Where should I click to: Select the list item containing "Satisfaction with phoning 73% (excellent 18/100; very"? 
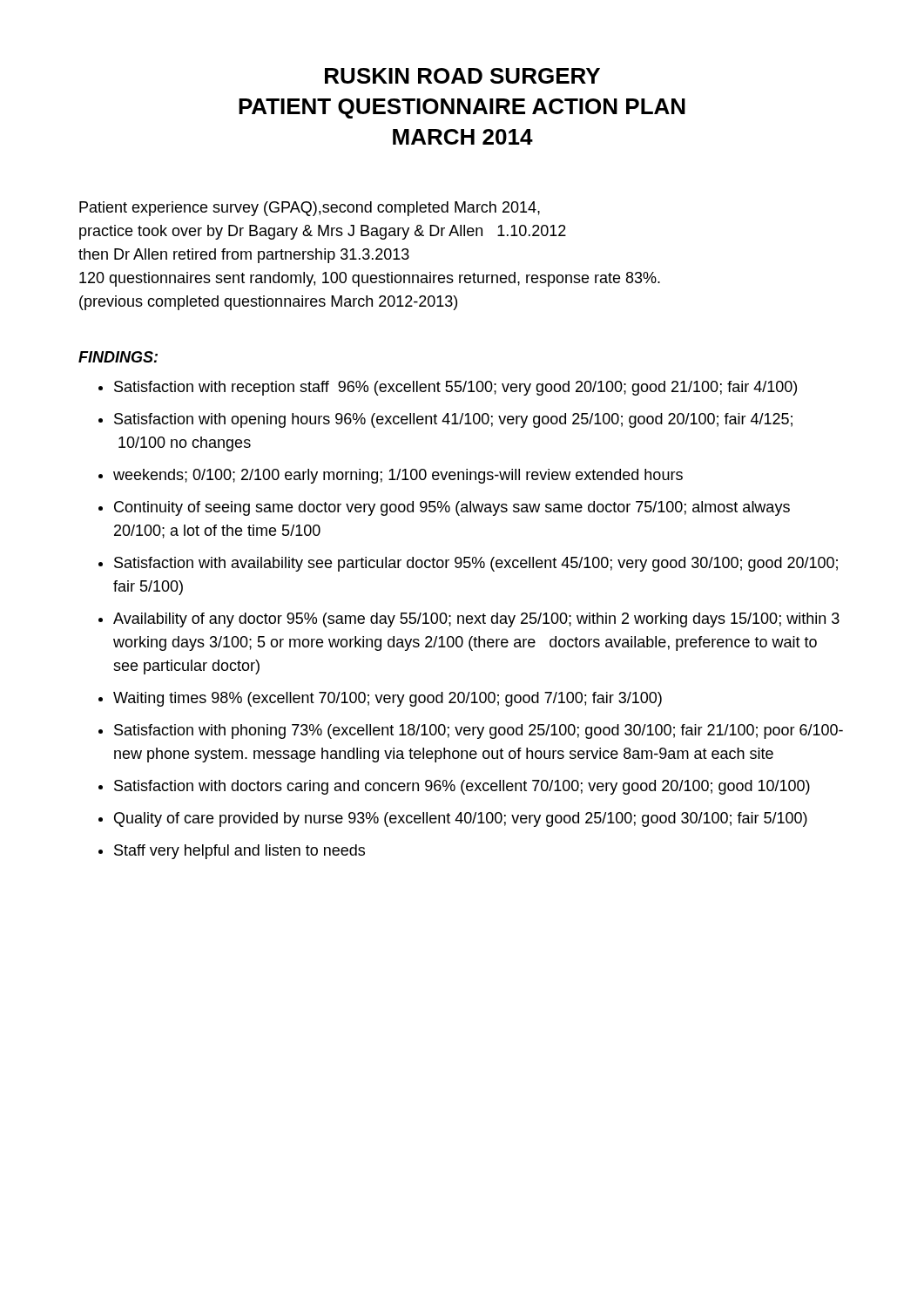coord(478,742)
